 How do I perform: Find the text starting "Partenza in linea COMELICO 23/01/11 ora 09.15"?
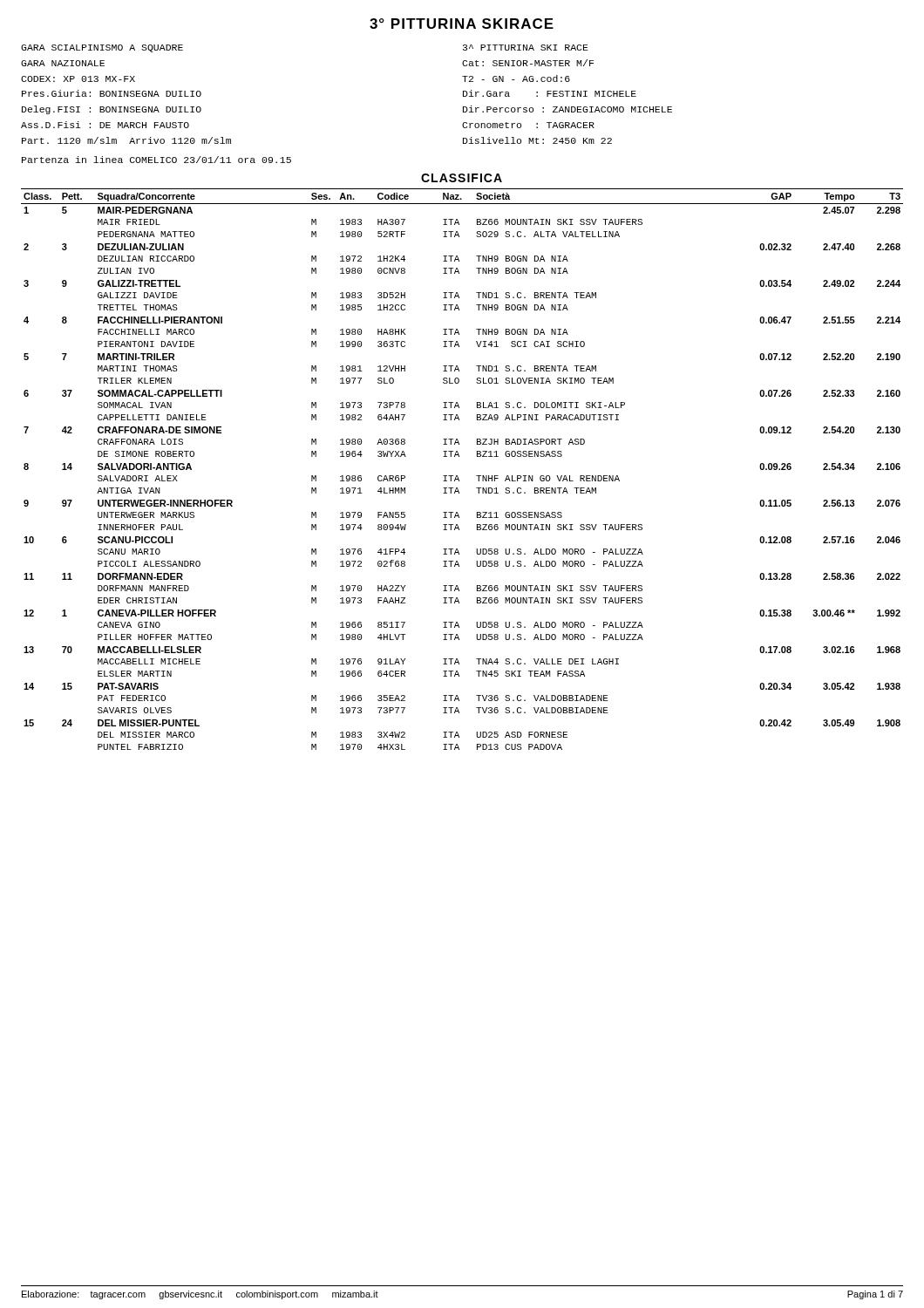156,160
